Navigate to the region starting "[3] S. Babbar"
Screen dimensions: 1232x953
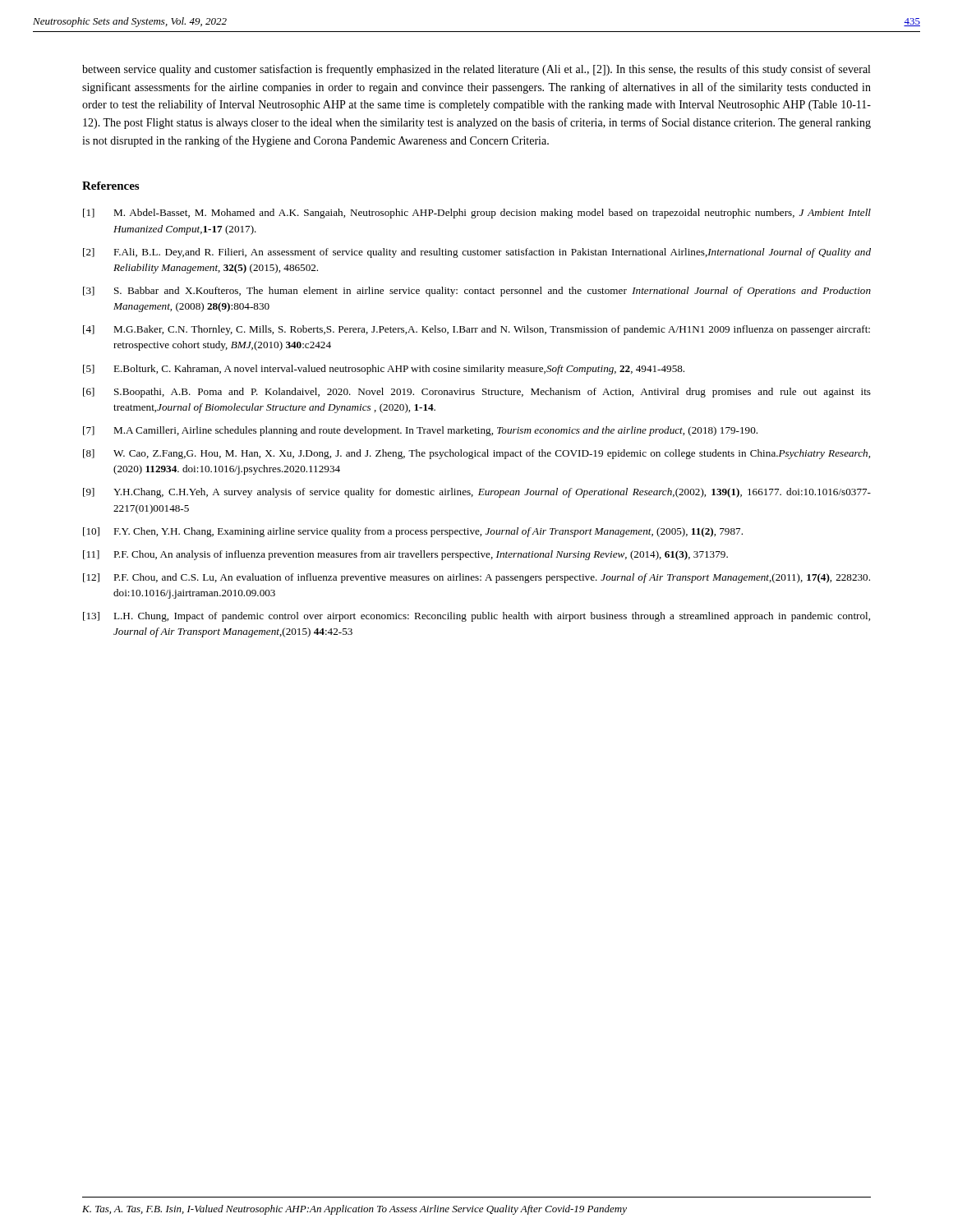(476, 298)
